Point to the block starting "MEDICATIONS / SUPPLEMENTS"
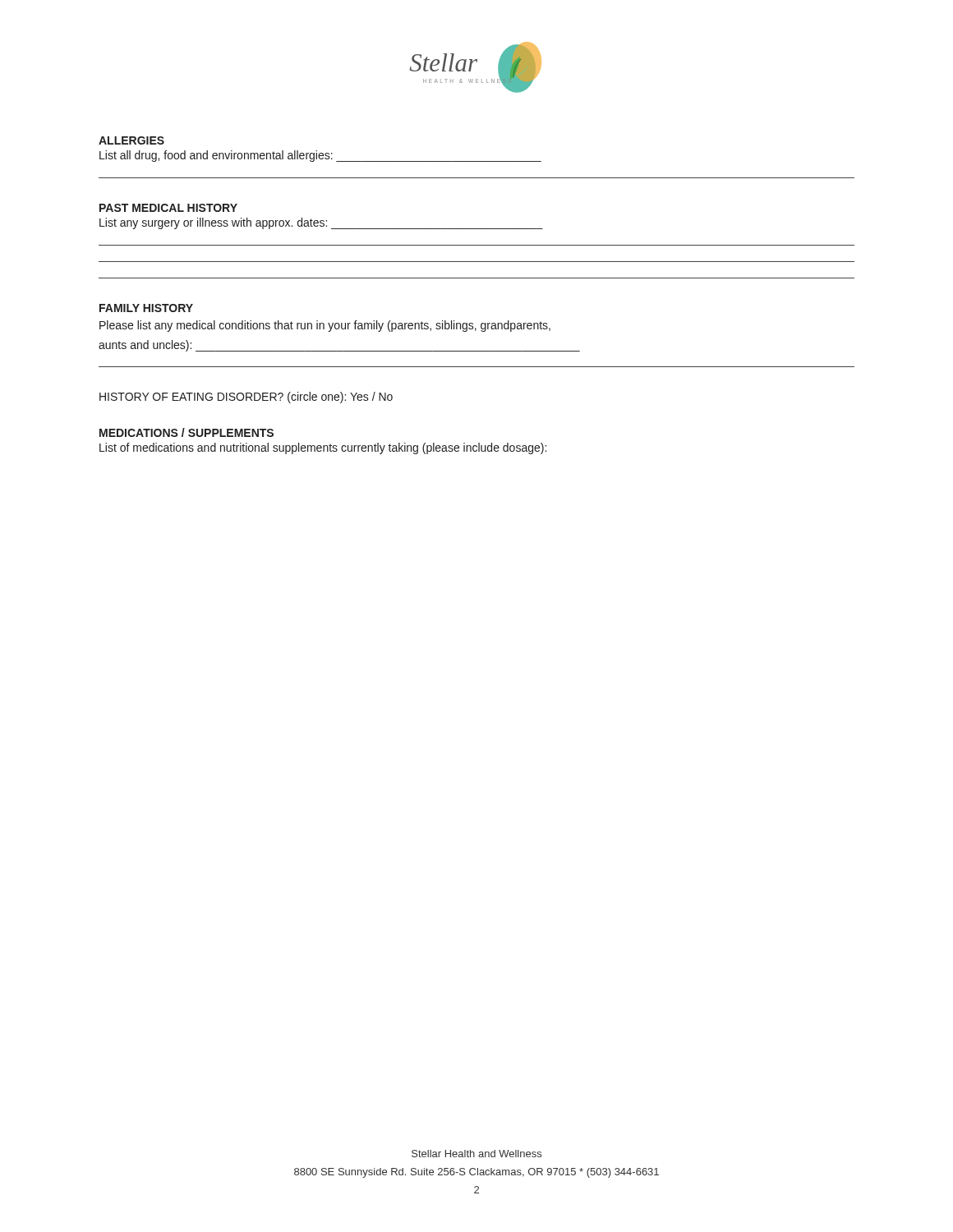 pyautogui.click(x=186, y=432)
